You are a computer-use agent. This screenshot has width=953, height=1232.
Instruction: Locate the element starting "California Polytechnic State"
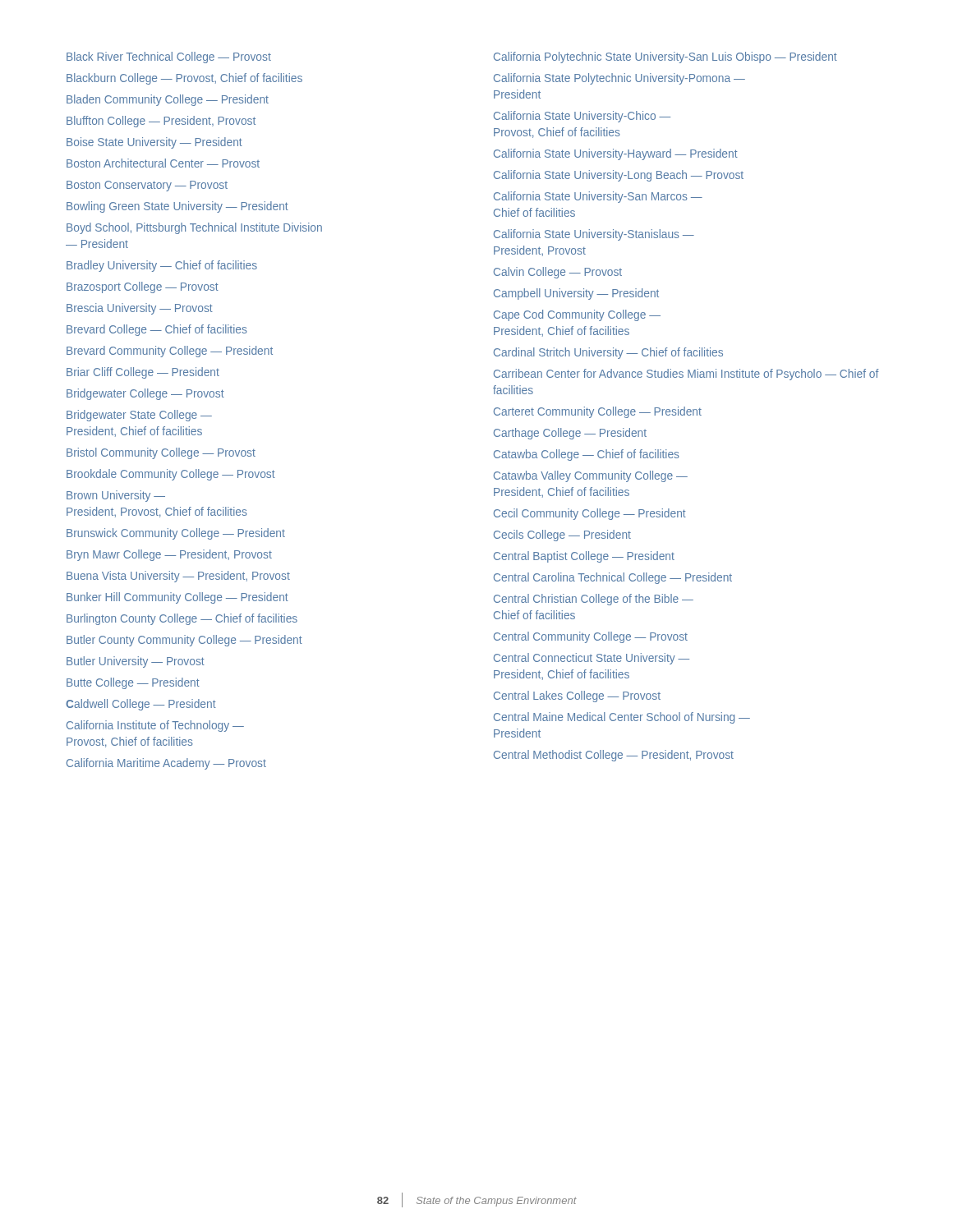pos(665,57)
